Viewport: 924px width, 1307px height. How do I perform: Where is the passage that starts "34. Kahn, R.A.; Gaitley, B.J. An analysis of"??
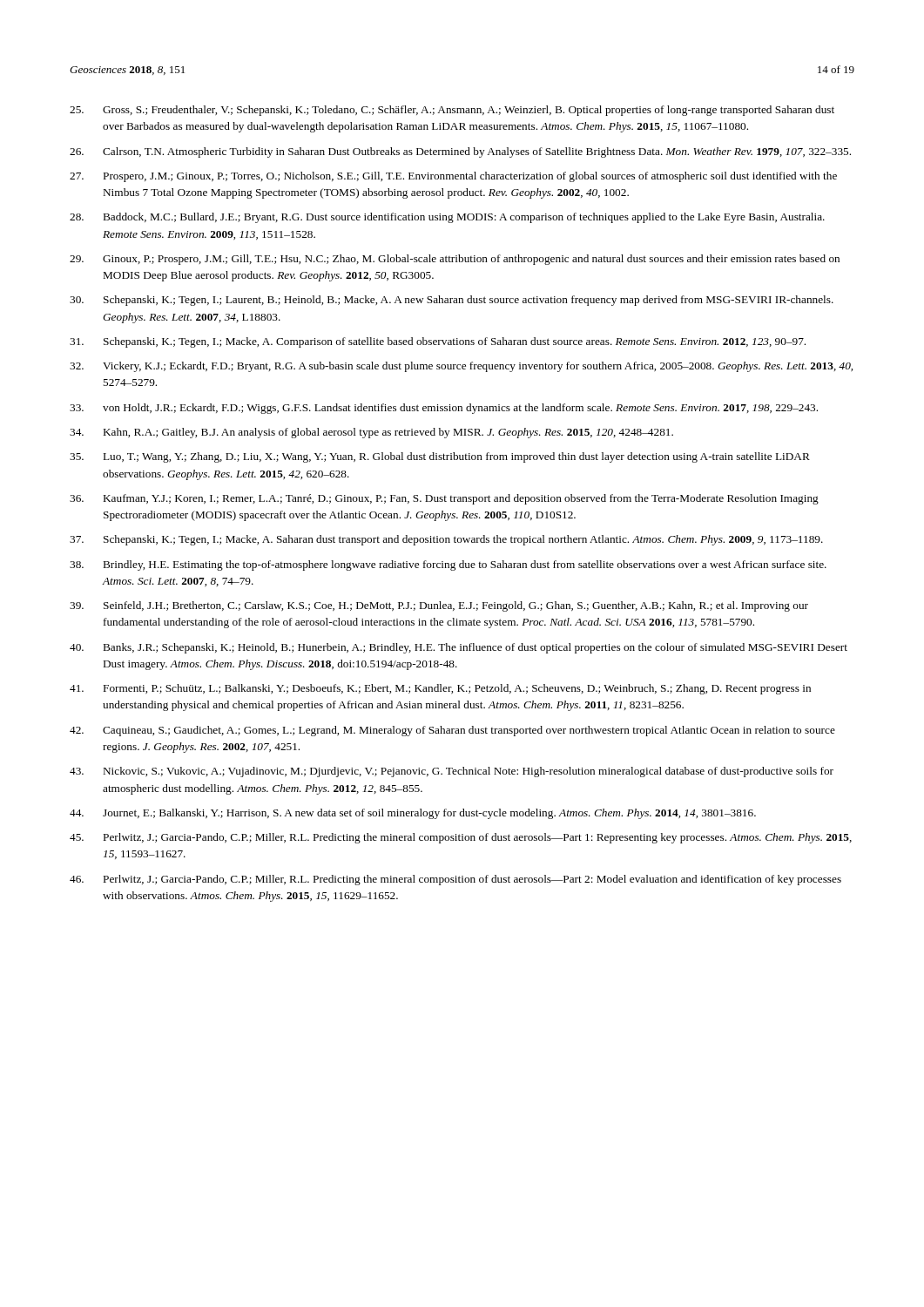point(462,432)
